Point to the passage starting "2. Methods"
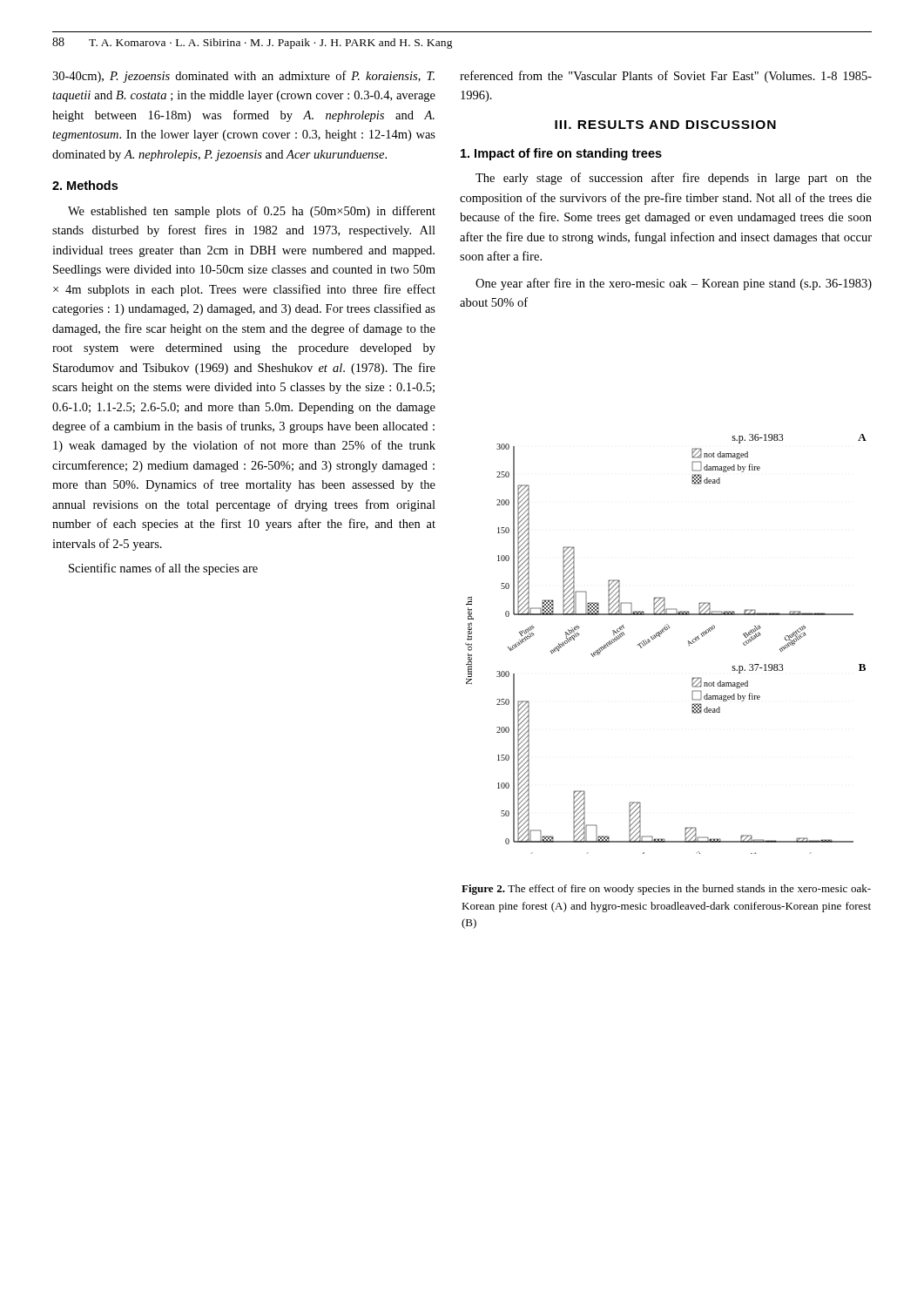Screen dimensions: 1307x924 [x=85, y=185]
